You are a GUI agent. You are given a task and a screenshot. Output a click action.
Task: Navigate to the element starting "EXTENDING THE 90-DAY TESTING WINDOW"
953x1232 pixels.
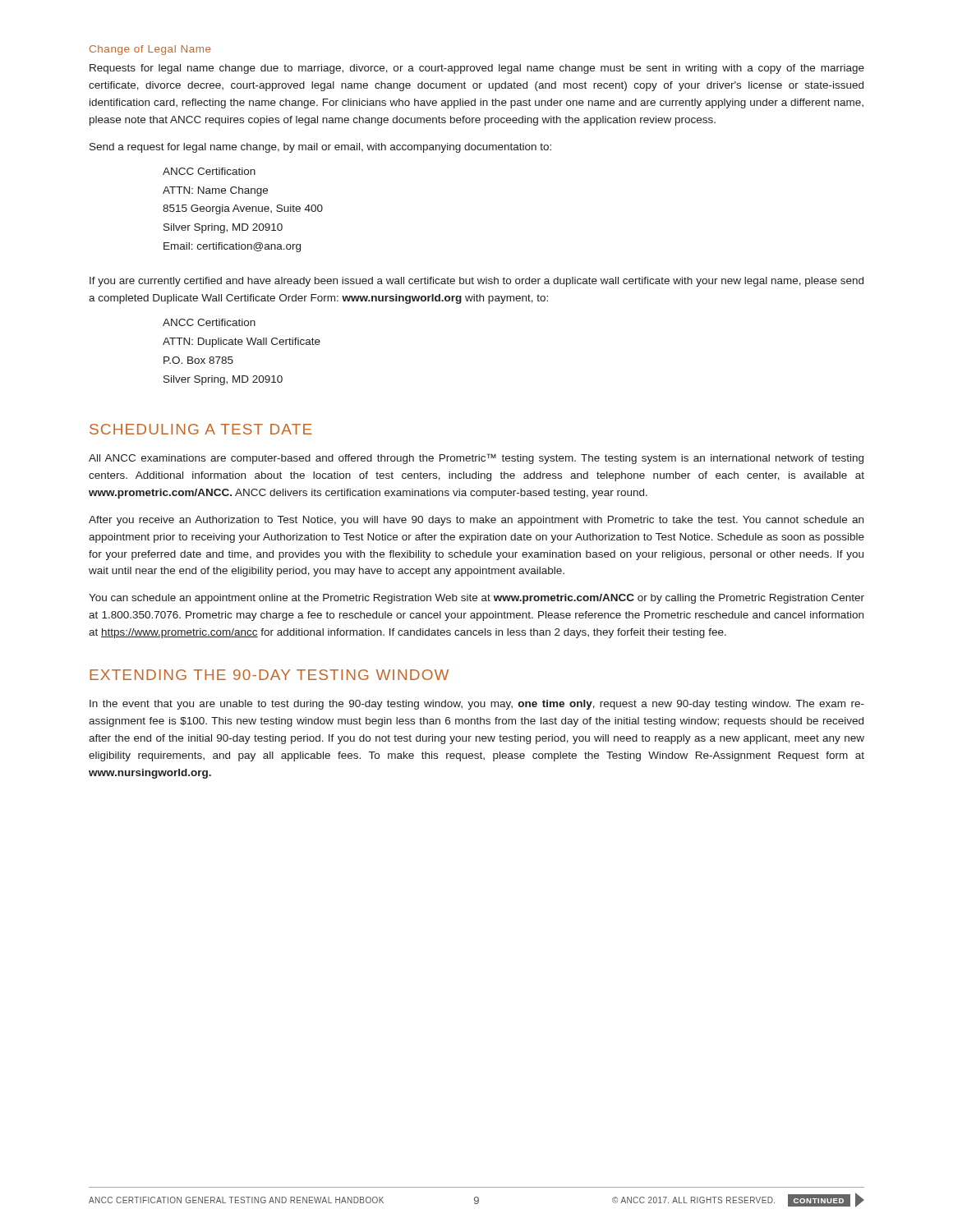pyautogui.click(x=269, y=675)
